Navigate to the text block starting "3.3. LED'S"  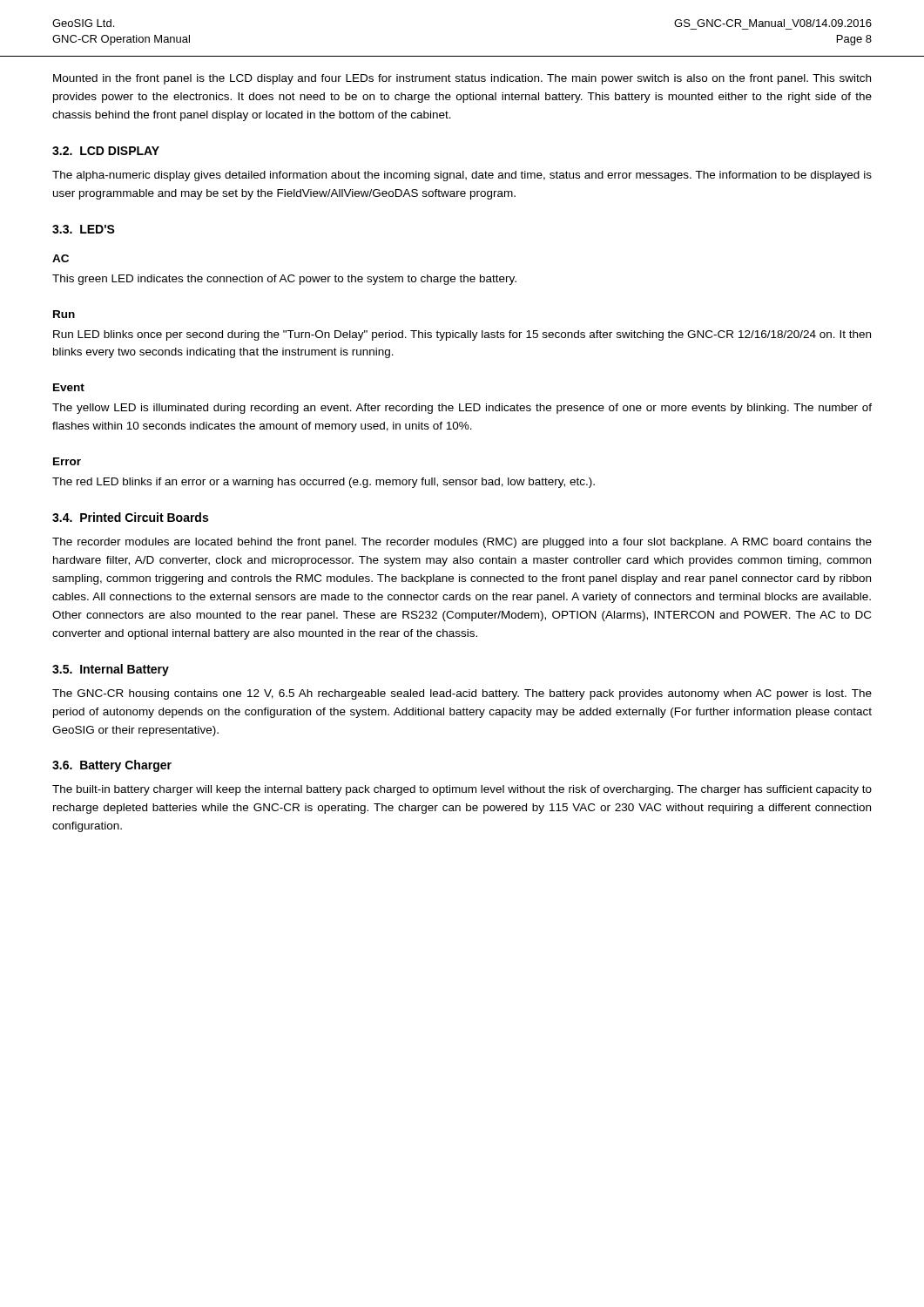click(84, 229)
